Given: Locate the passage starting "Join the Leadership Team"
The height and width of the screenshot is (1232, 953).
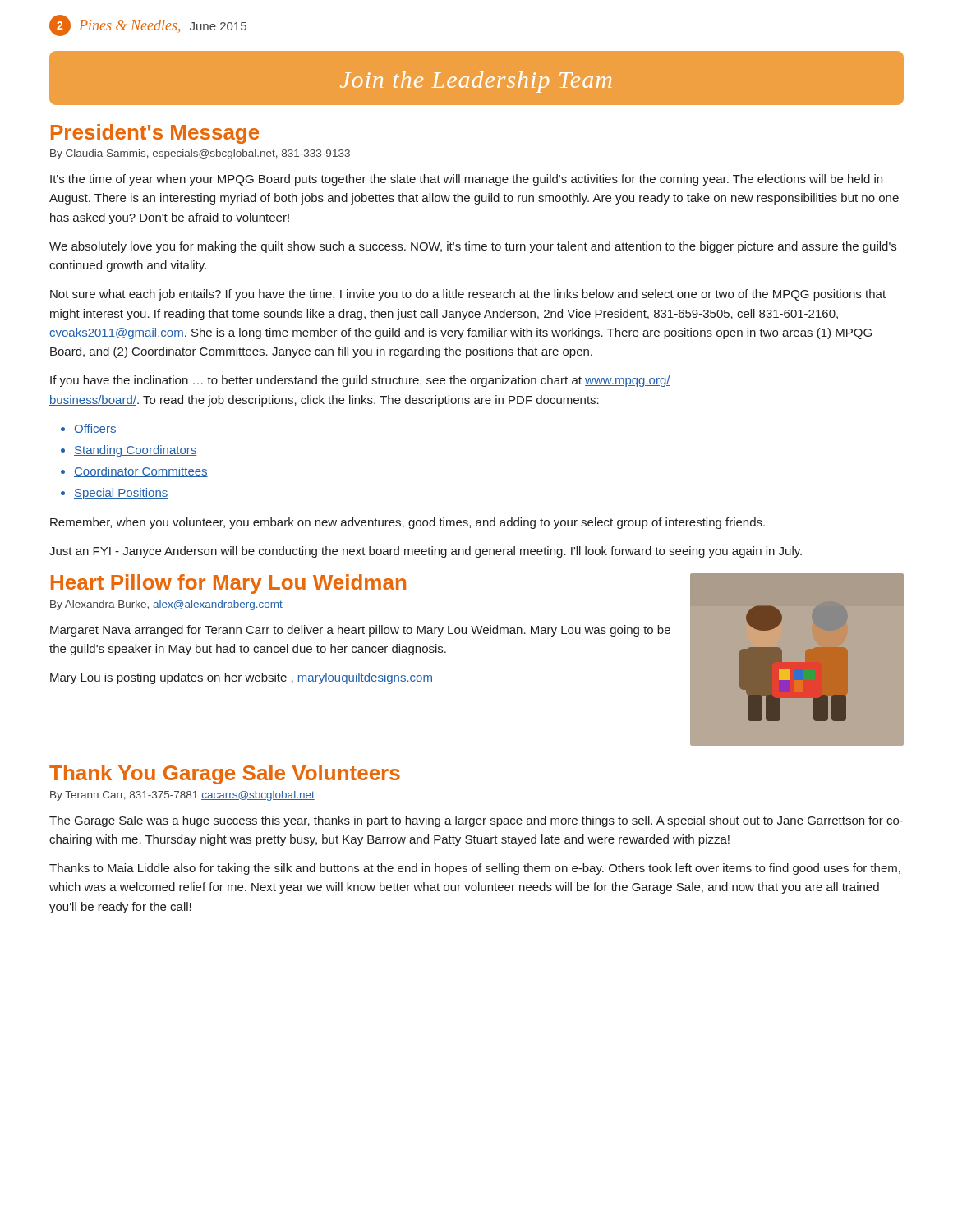Looking at the screenshot, I should coord(476,79).
